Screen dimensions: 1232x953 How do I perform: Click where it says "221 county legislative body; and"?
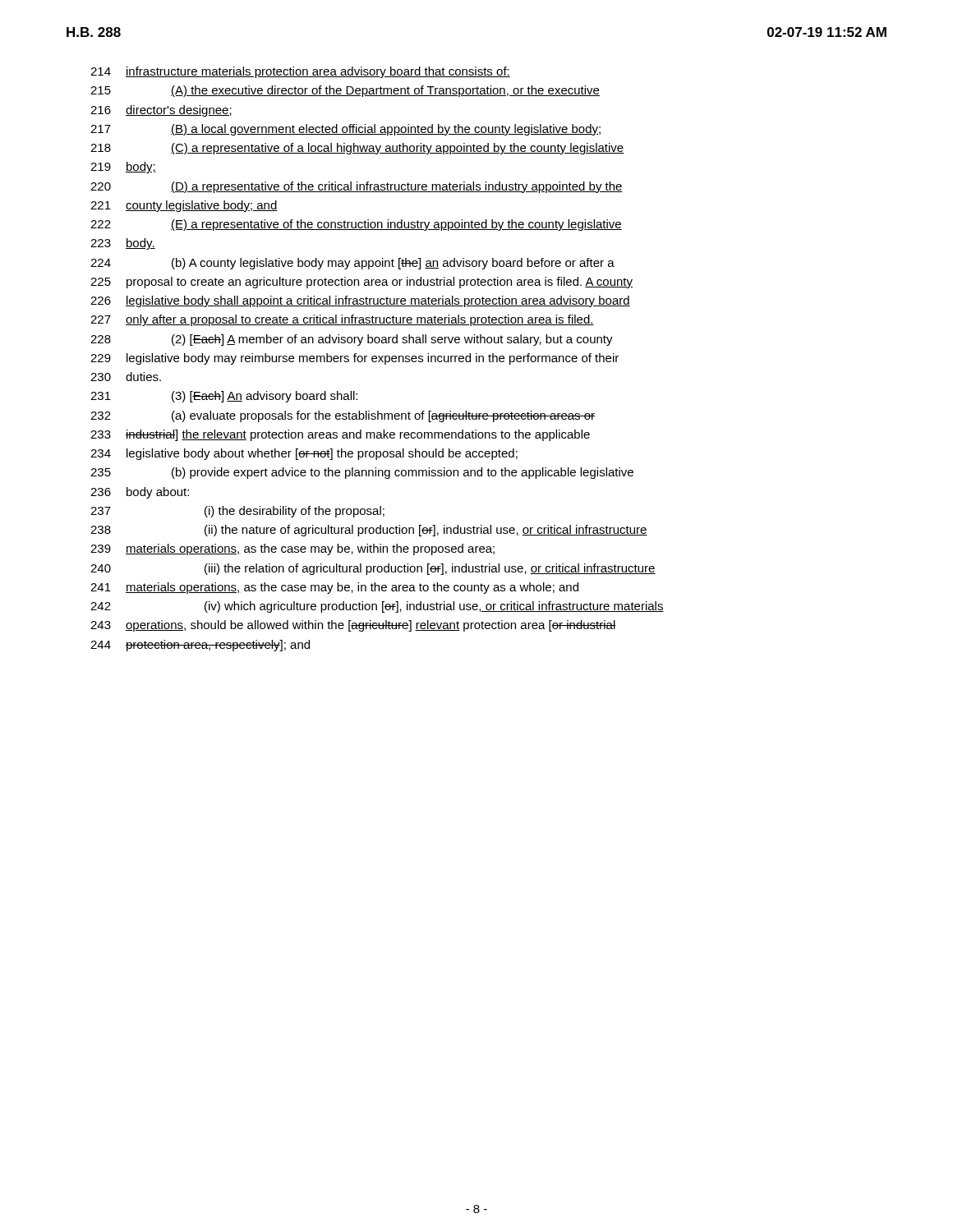(184, 206)
